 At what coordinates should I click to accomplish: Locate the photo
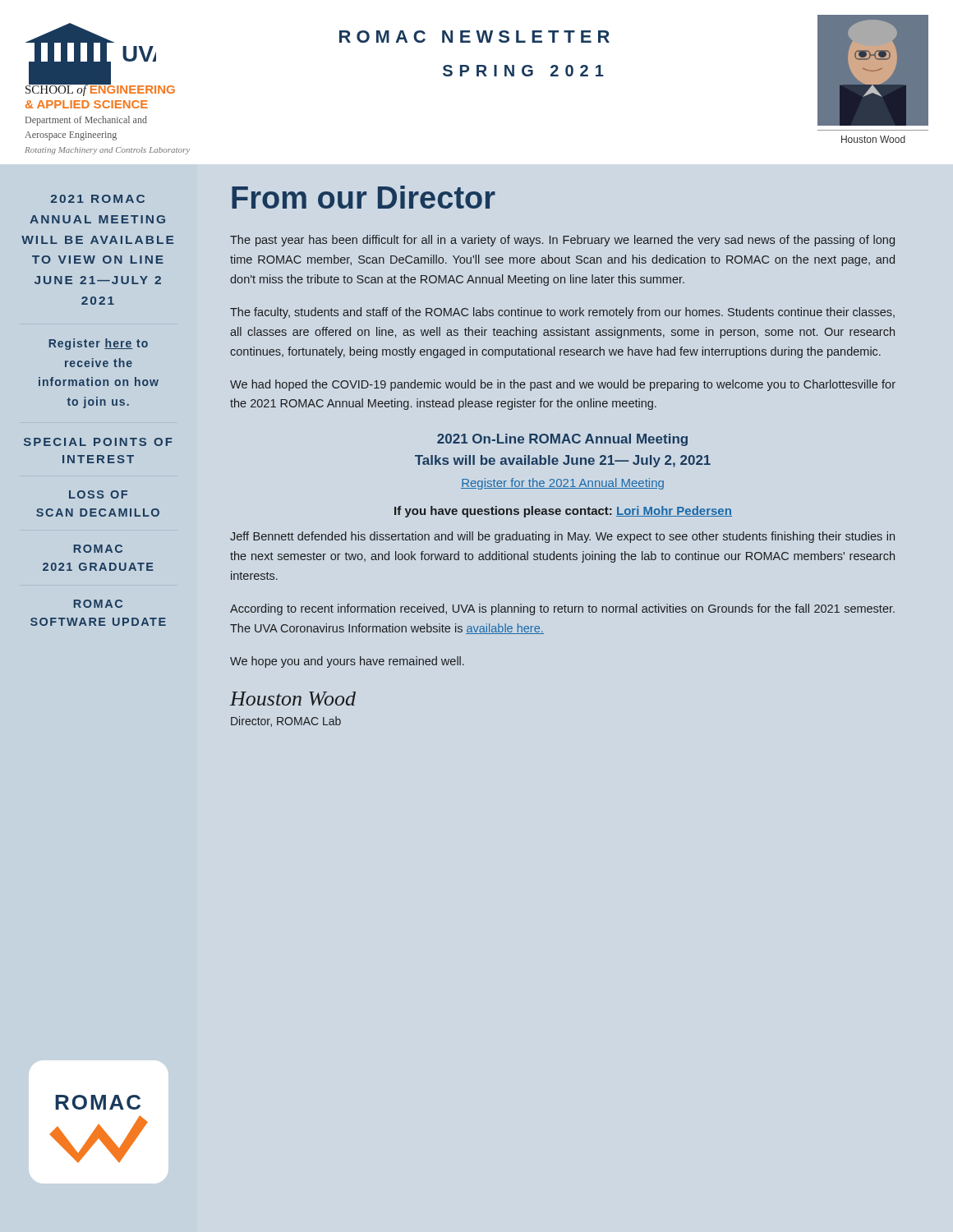click(873, 70)
